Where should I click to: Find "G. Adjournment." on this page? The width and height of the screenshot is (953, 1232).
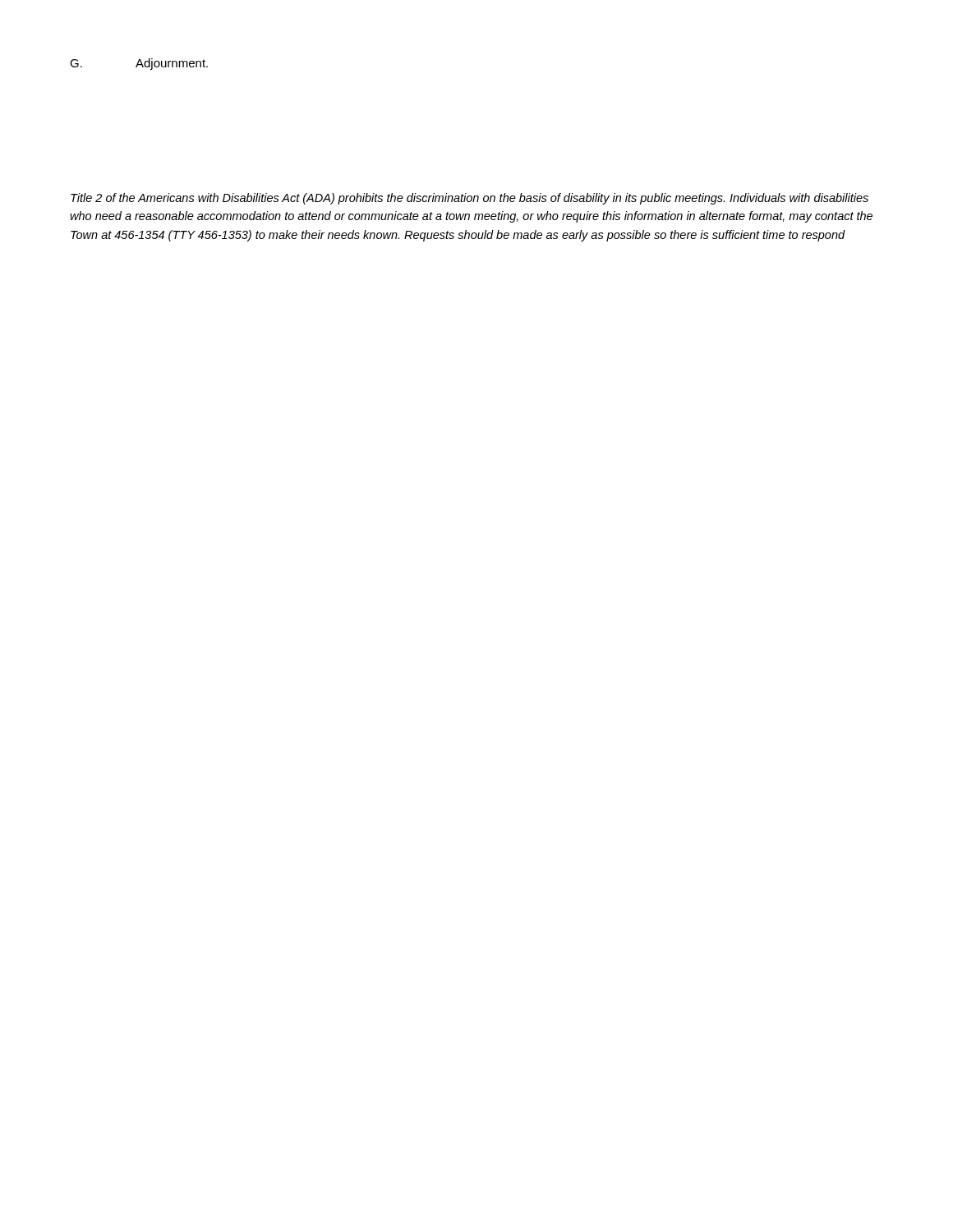click(x=139, y=63)
